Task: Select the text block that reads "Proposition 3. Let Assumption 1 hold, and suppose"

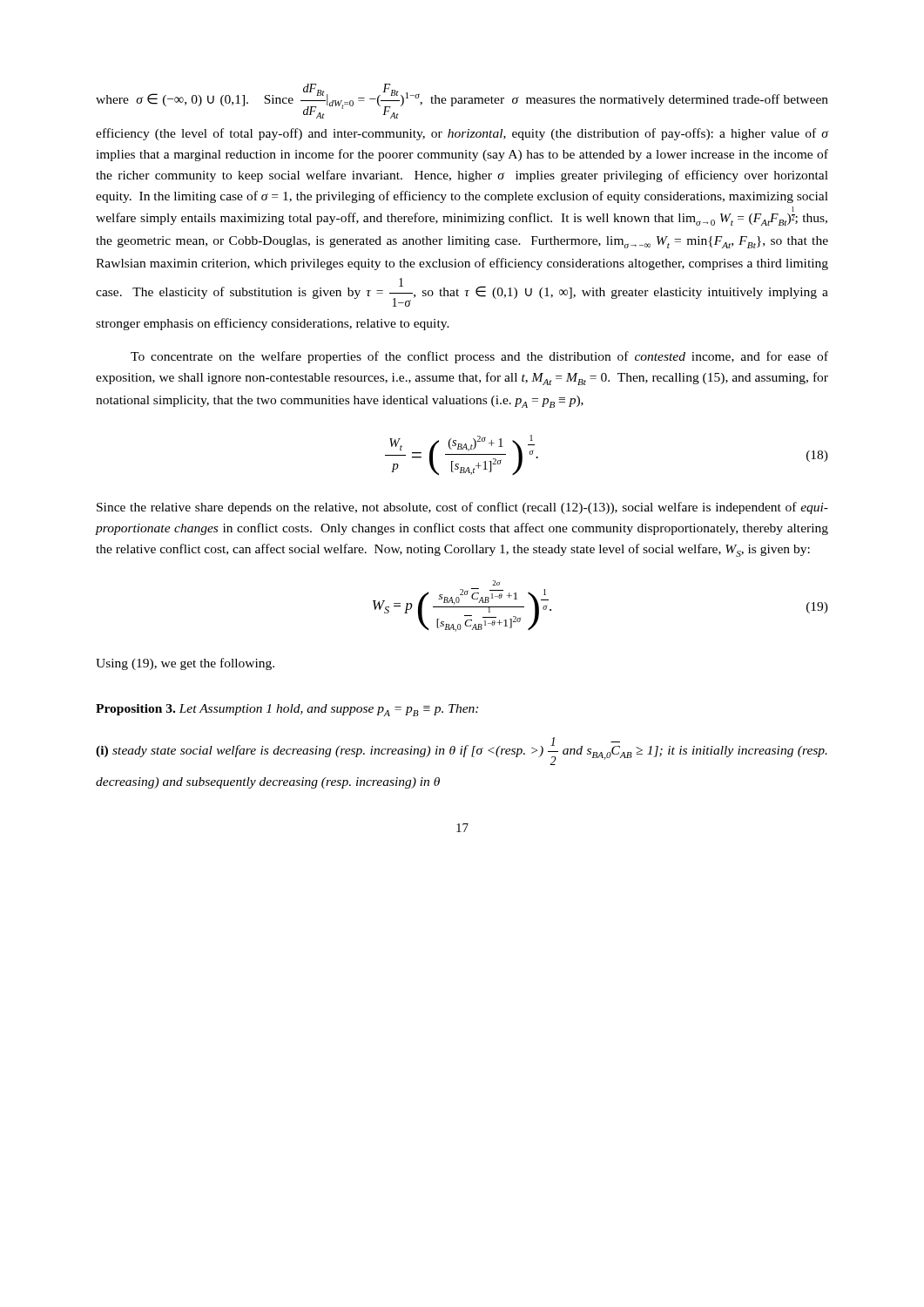Action: (288, 709)
